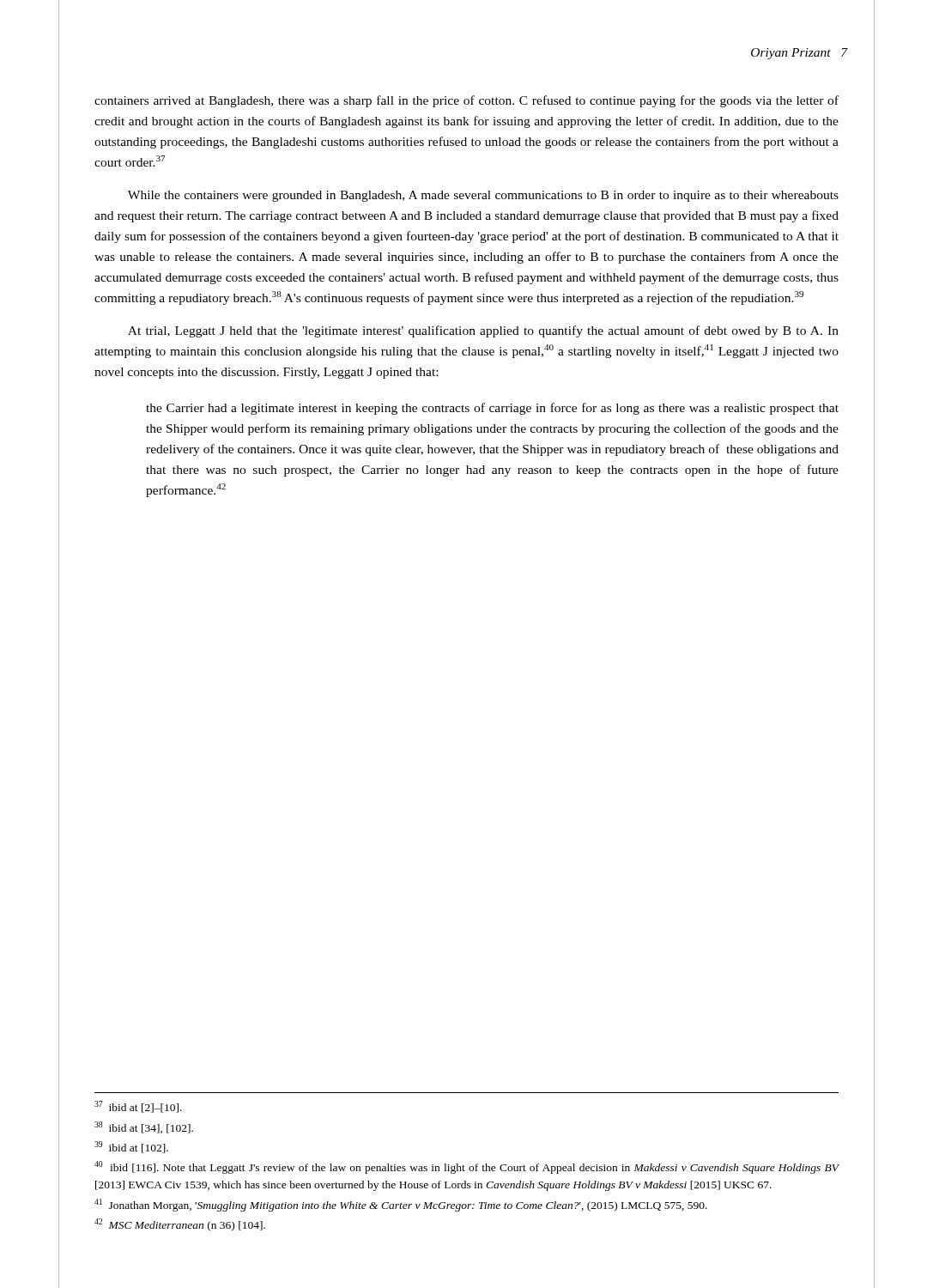This screenshot has height=1288, width=933.
Task: Point to the block beginning "37 ibid at"
Action: [x=138, y=1107]
